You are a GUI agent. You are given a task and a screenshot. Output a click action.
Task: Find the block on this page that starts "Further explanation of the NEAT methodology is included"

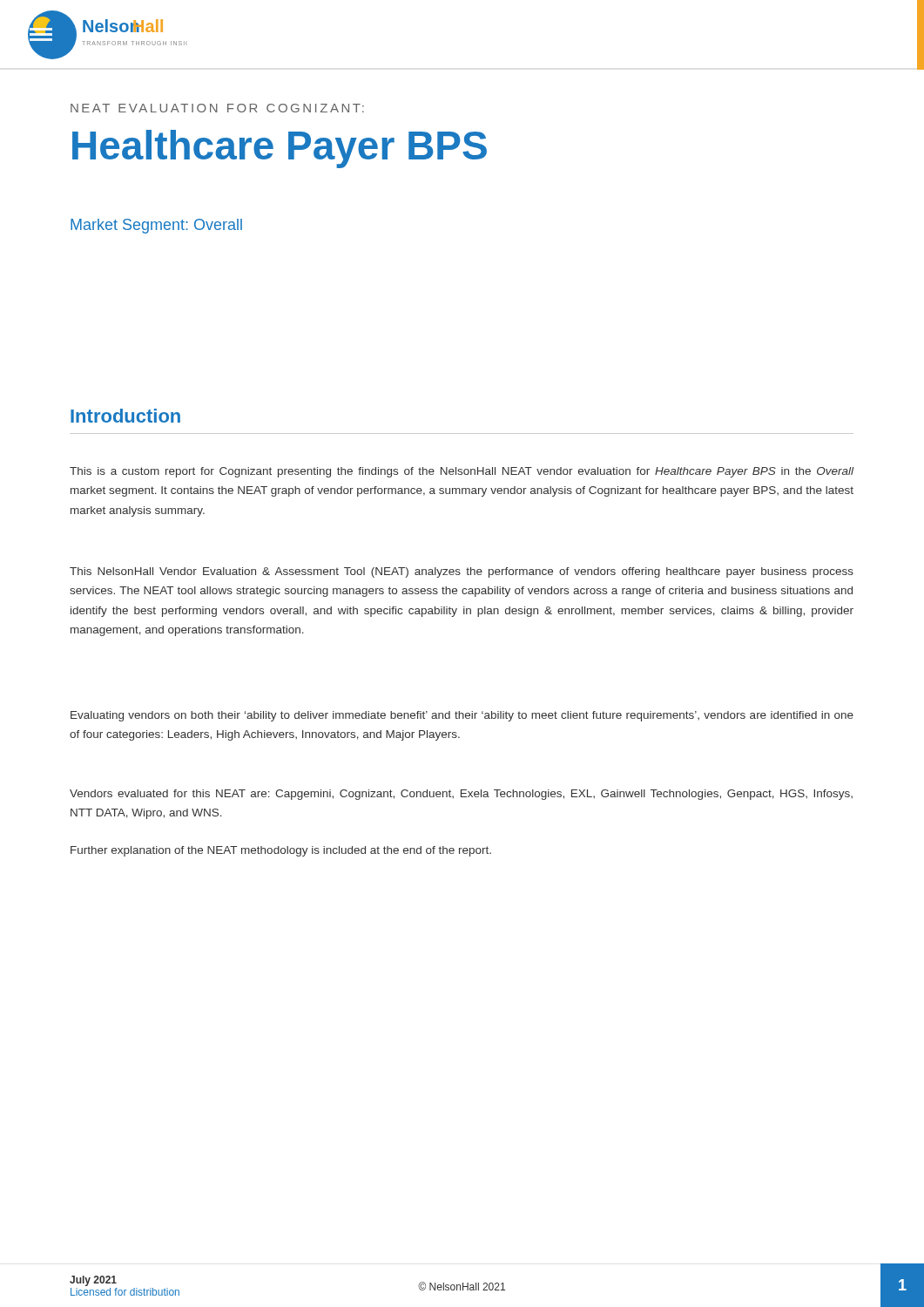(x=281, y=850)
